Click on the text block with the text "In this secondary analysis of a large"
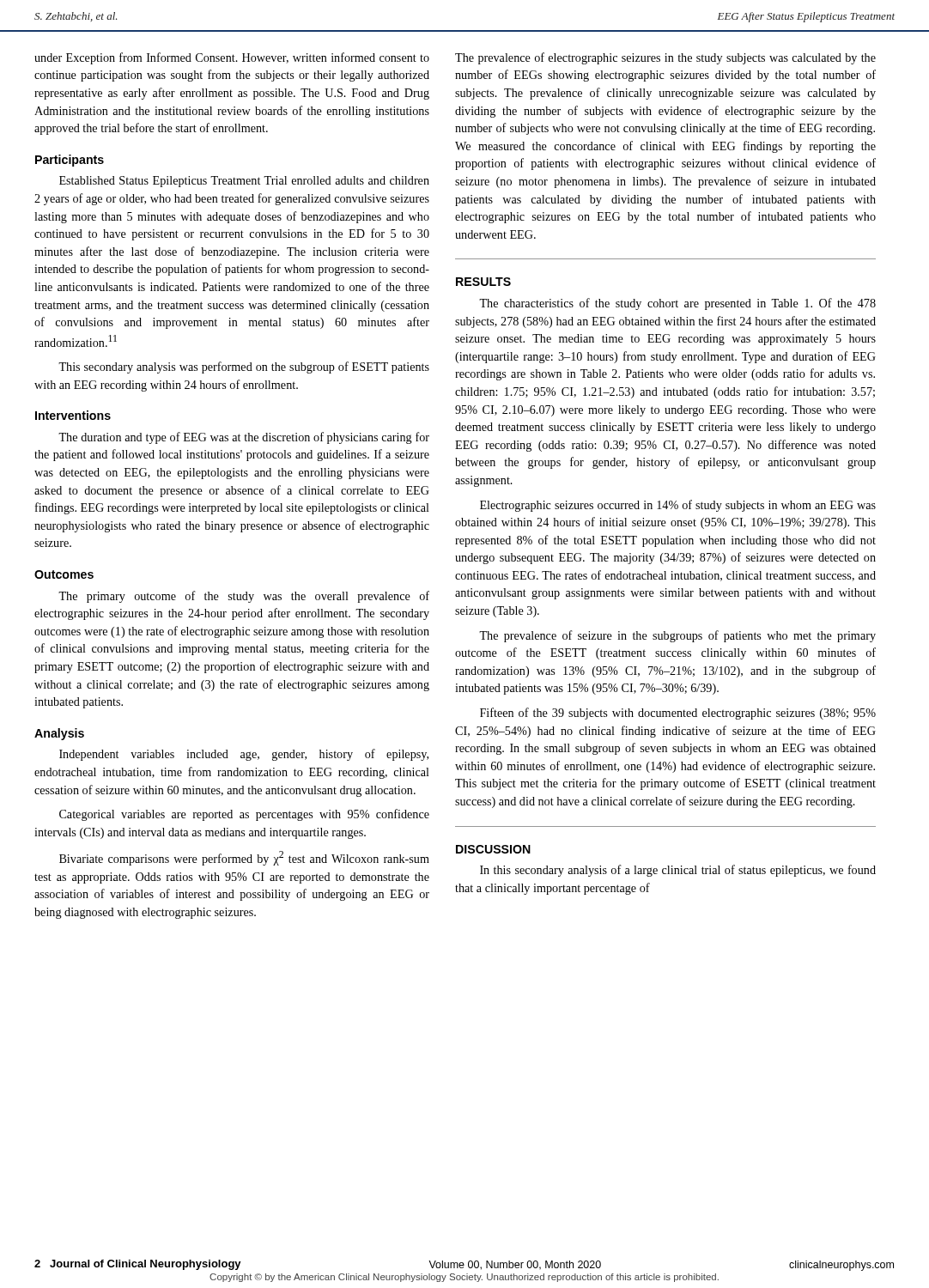 665,879
